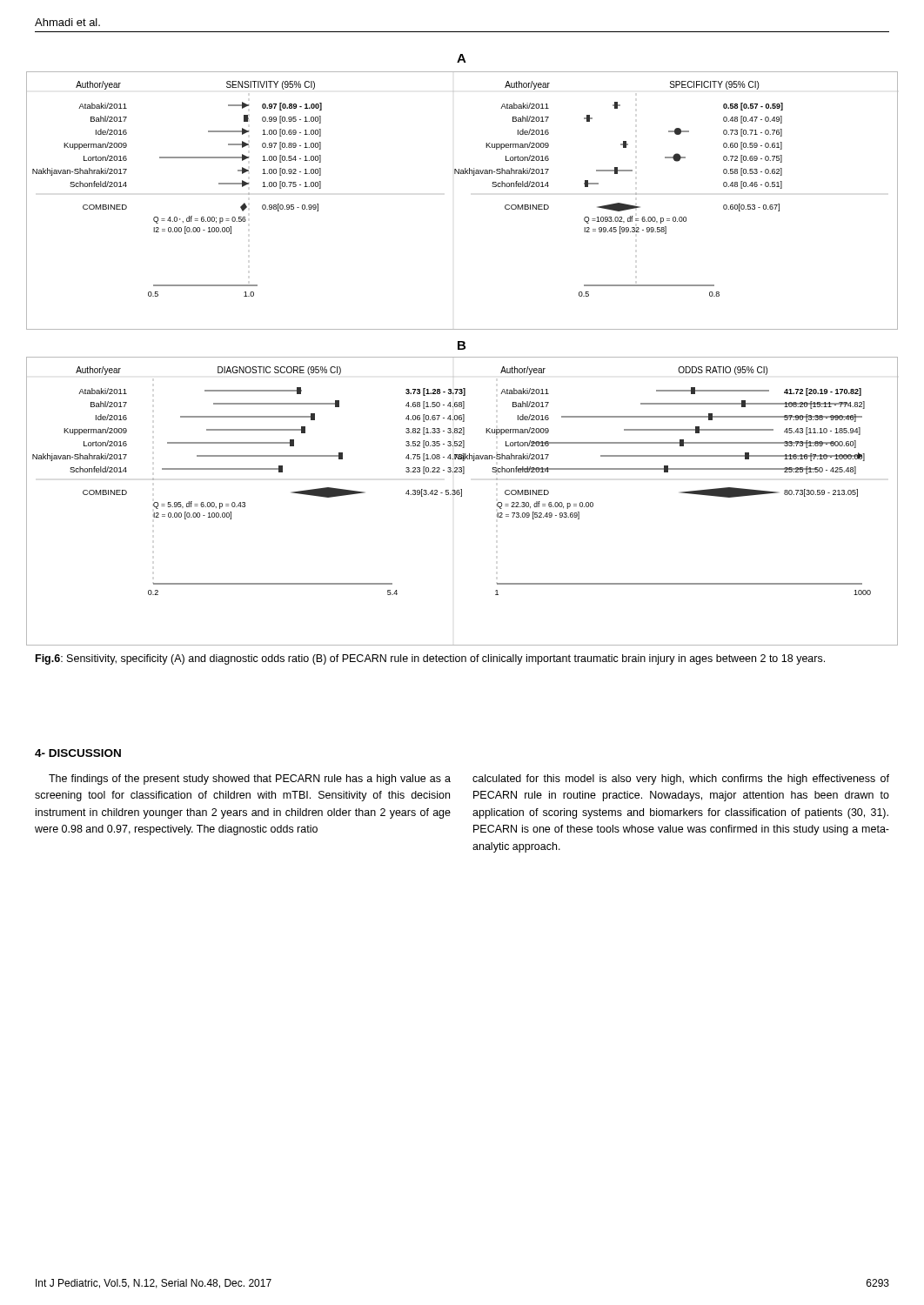Screen dimensions: 1305x924
Task: Click on the passage starting "The findings of"
Action: click(243, 804)
